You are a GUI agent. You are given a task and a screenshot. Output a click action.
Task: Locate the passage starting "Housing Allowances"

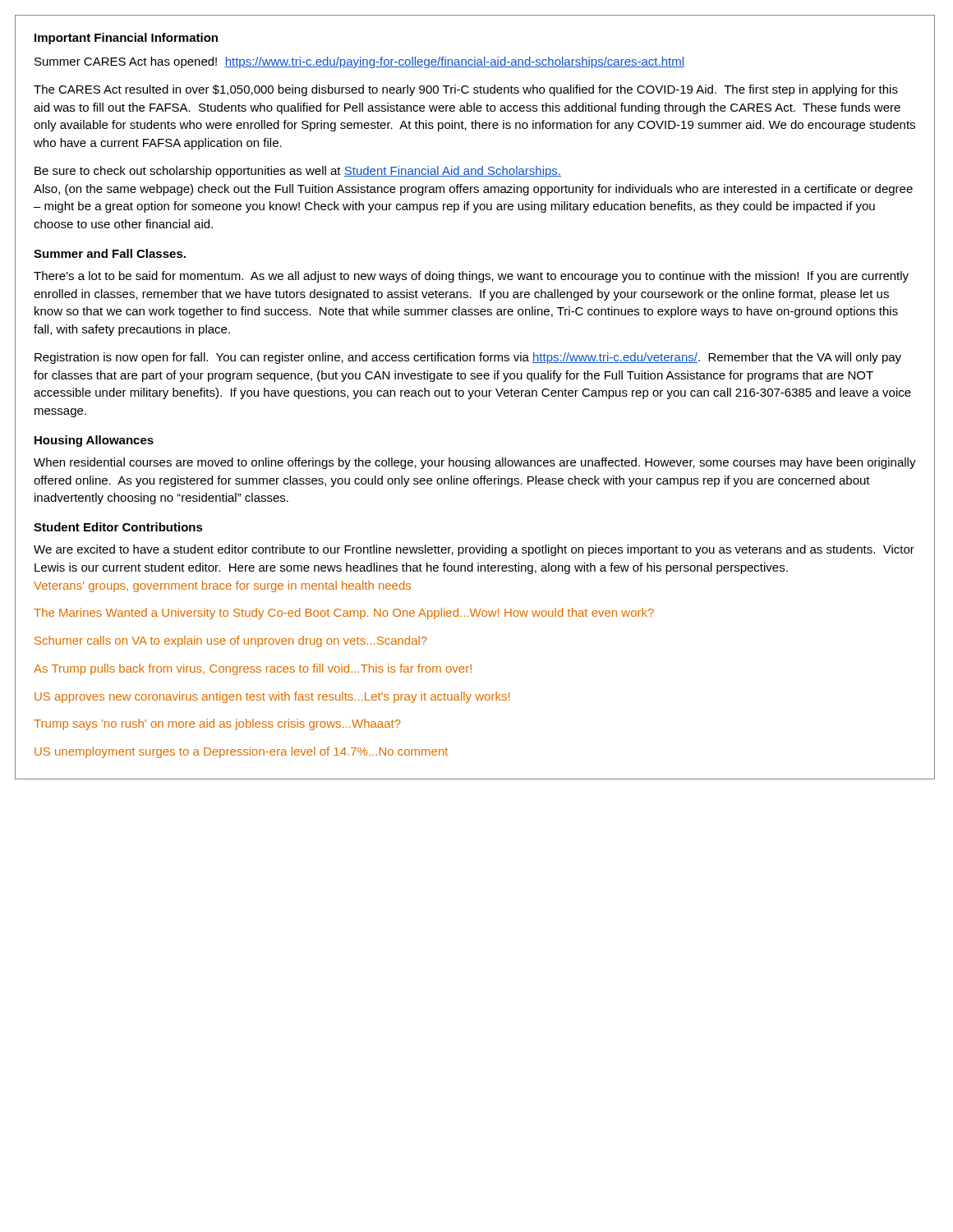(94, 440)
